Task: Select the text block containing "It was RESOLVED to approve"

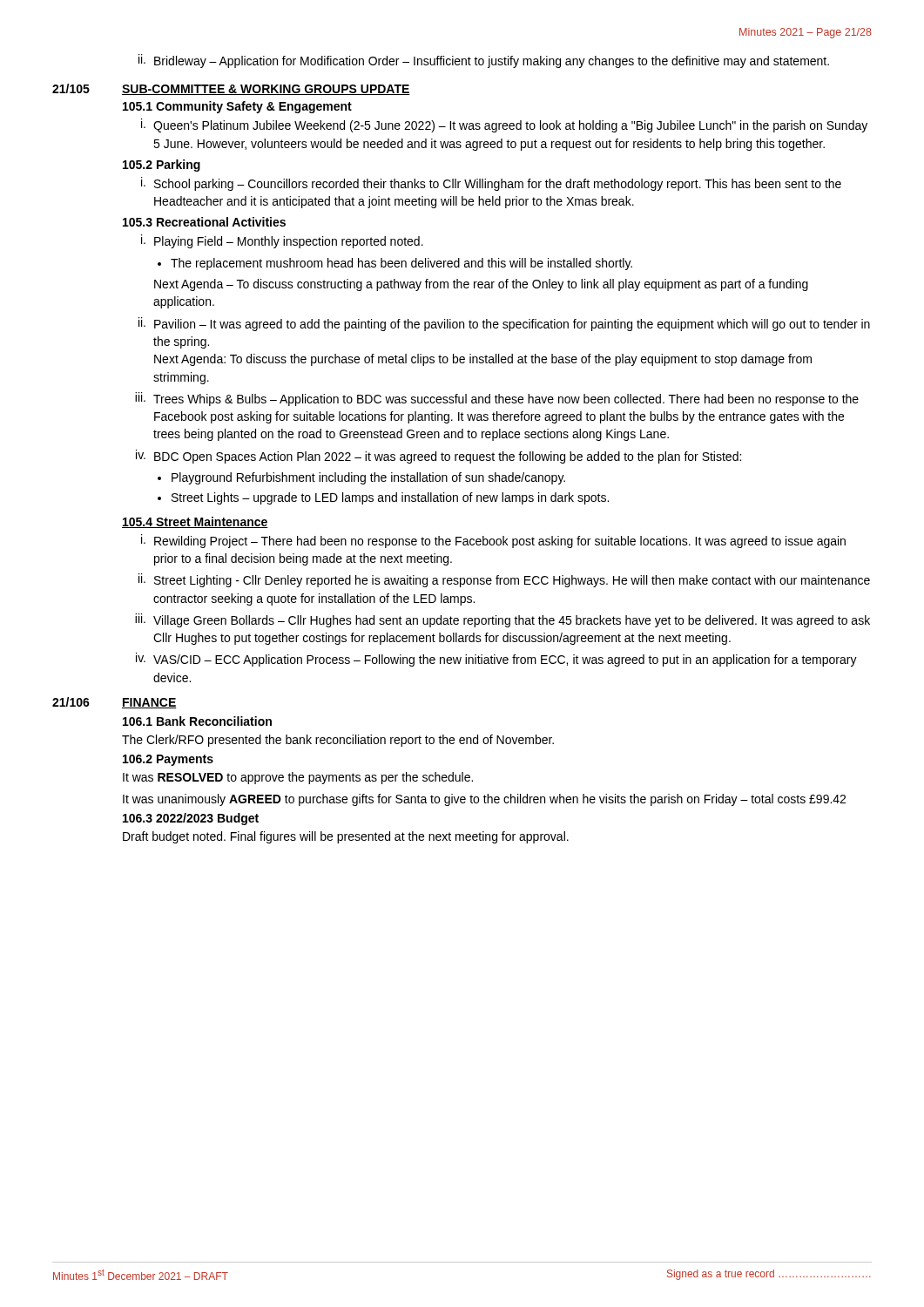Action: 298,777
